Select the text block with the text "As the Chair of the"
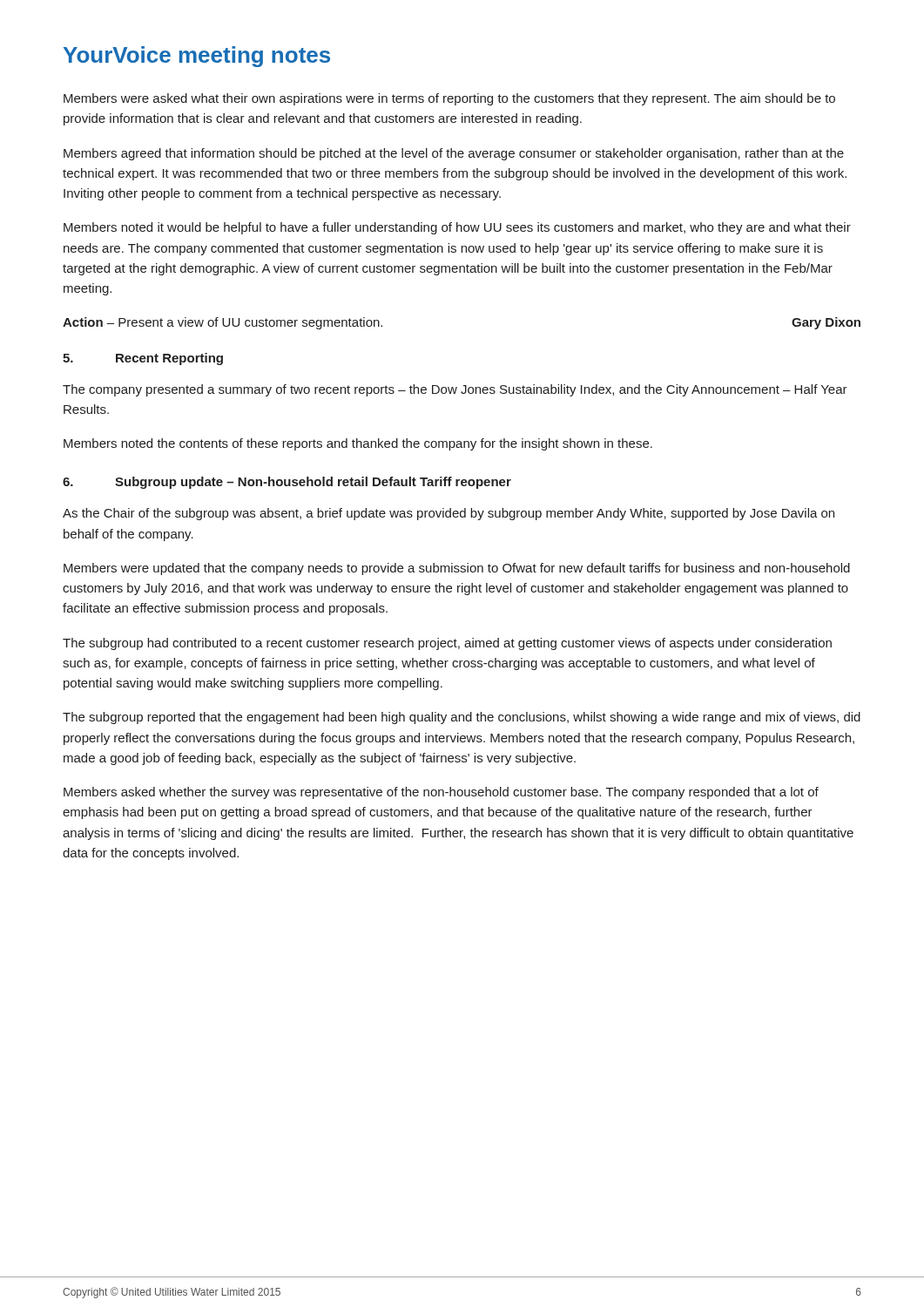 tap(449, 523)
